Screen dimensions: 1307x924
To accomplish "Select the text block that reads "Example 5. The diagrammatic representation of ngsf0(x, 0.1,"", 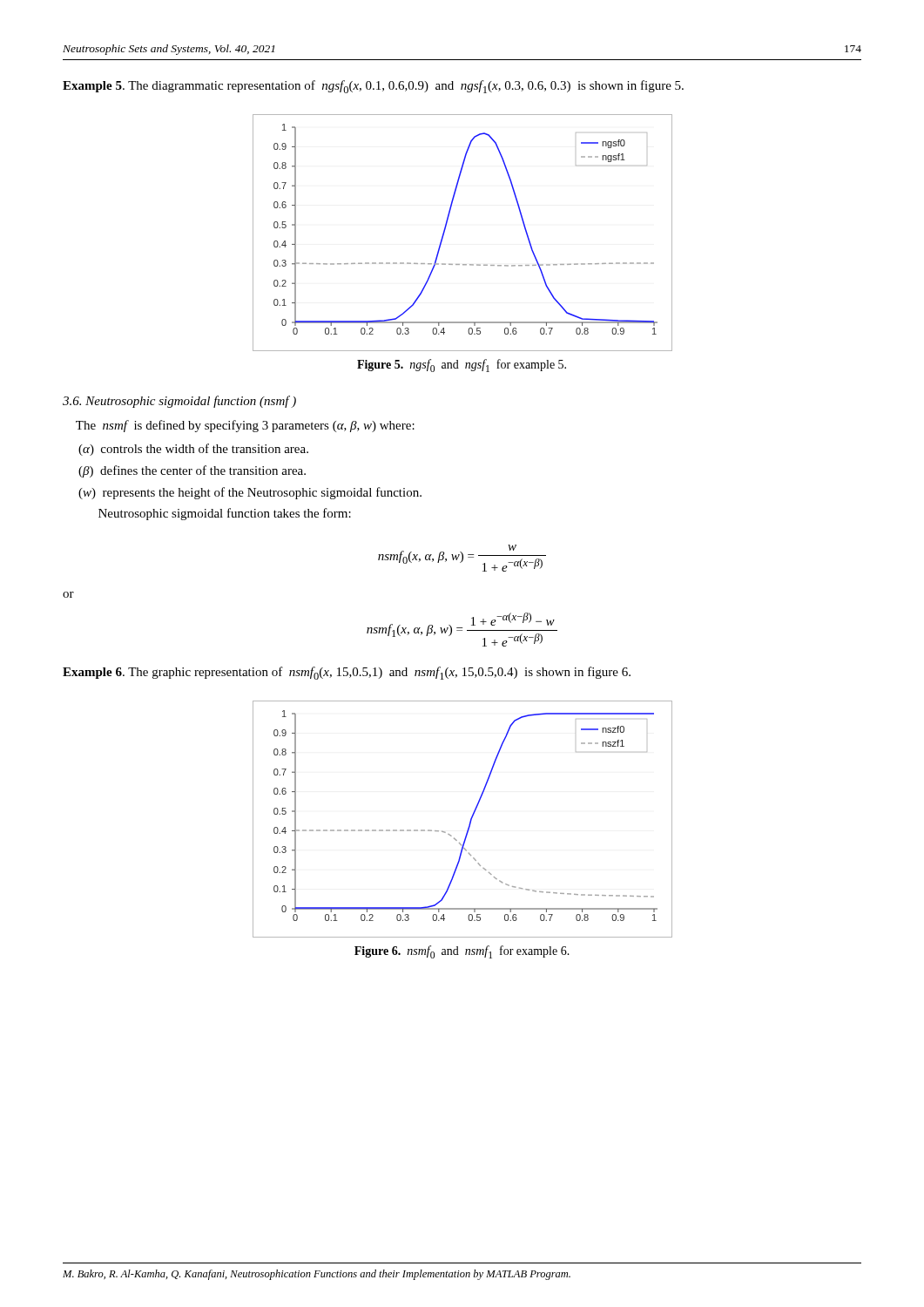I will tap(374, 87).
